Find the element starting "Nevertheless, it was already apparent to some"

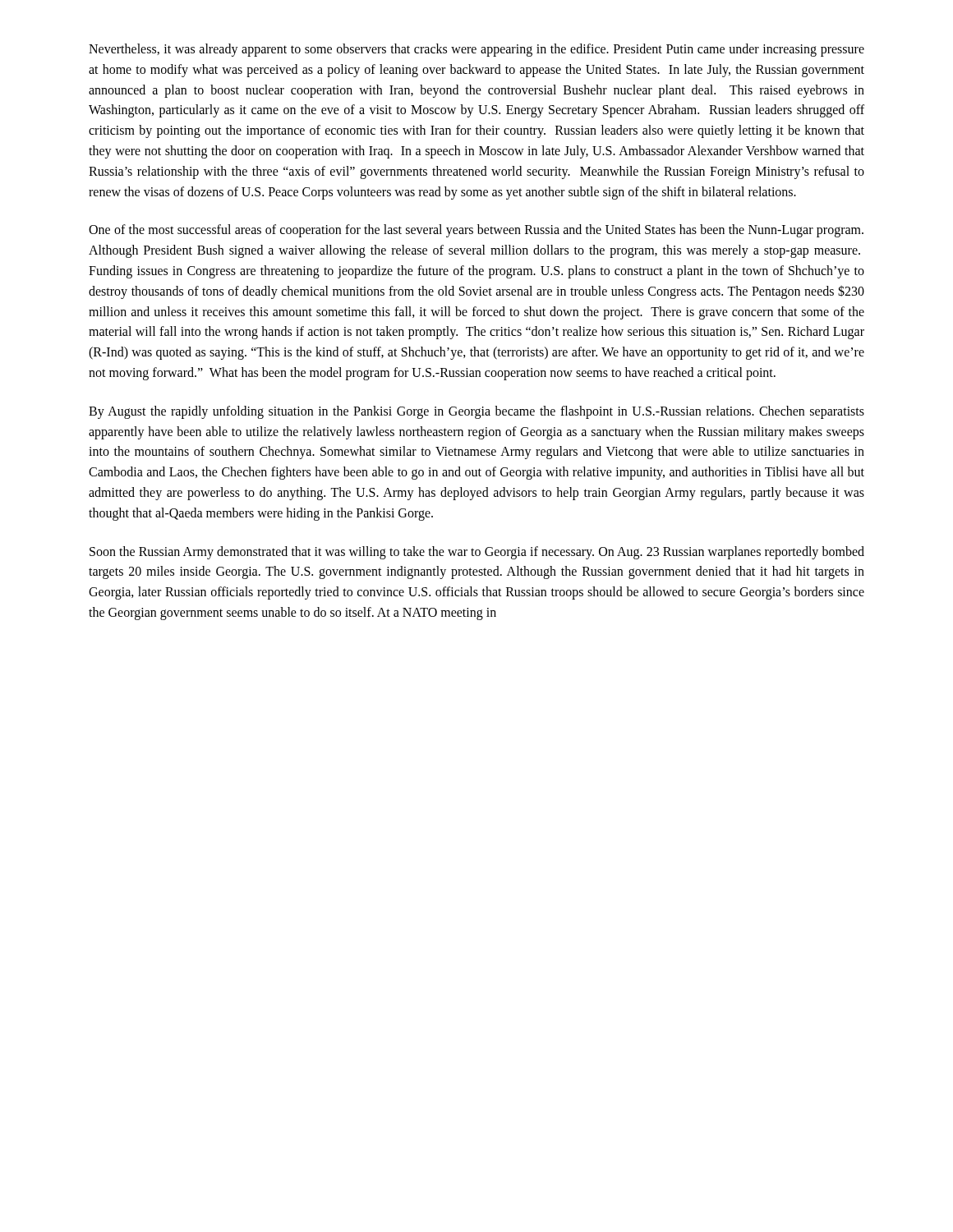(x=476, y=120)
